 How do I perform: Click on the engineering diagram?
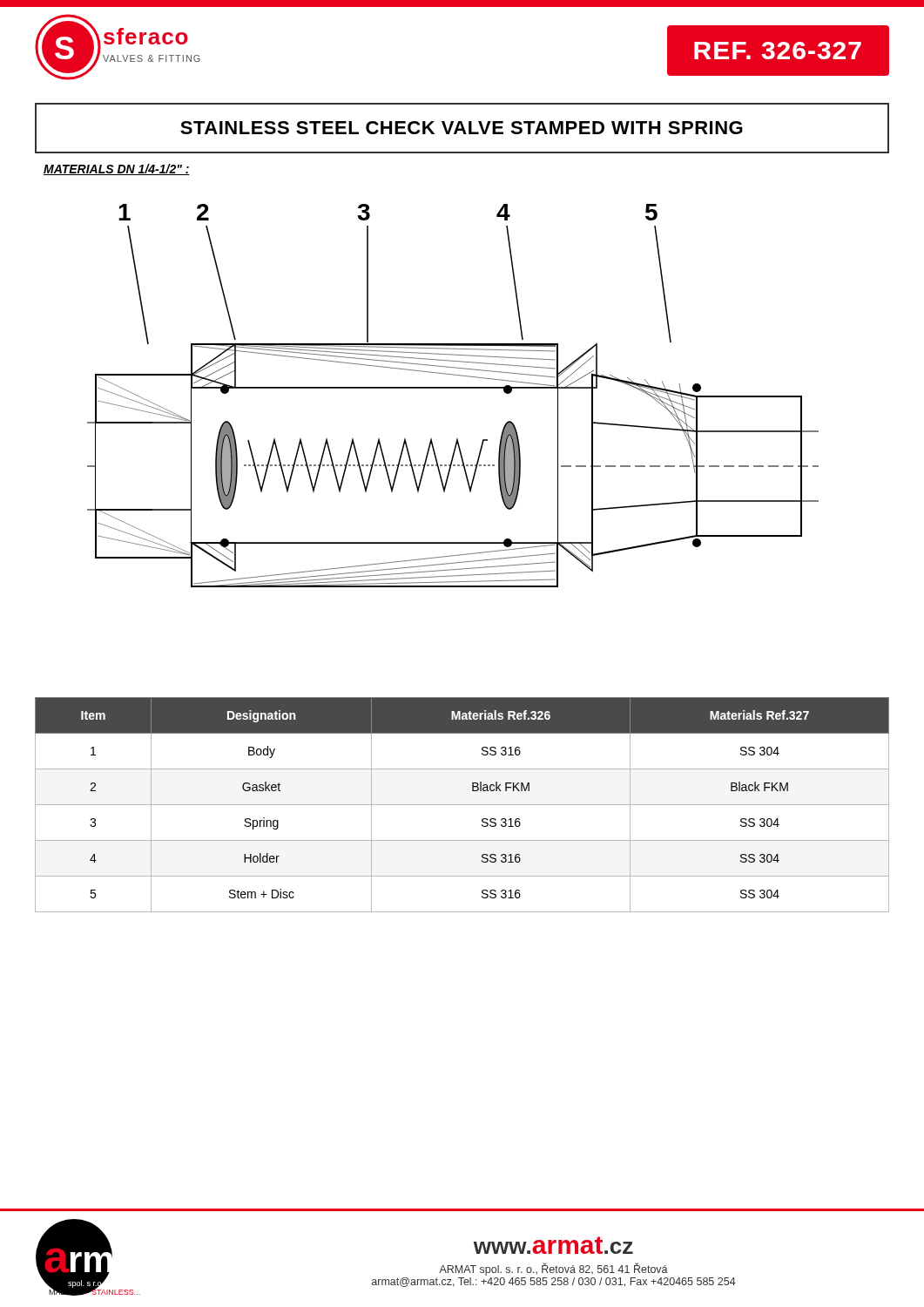coord(462,414)
